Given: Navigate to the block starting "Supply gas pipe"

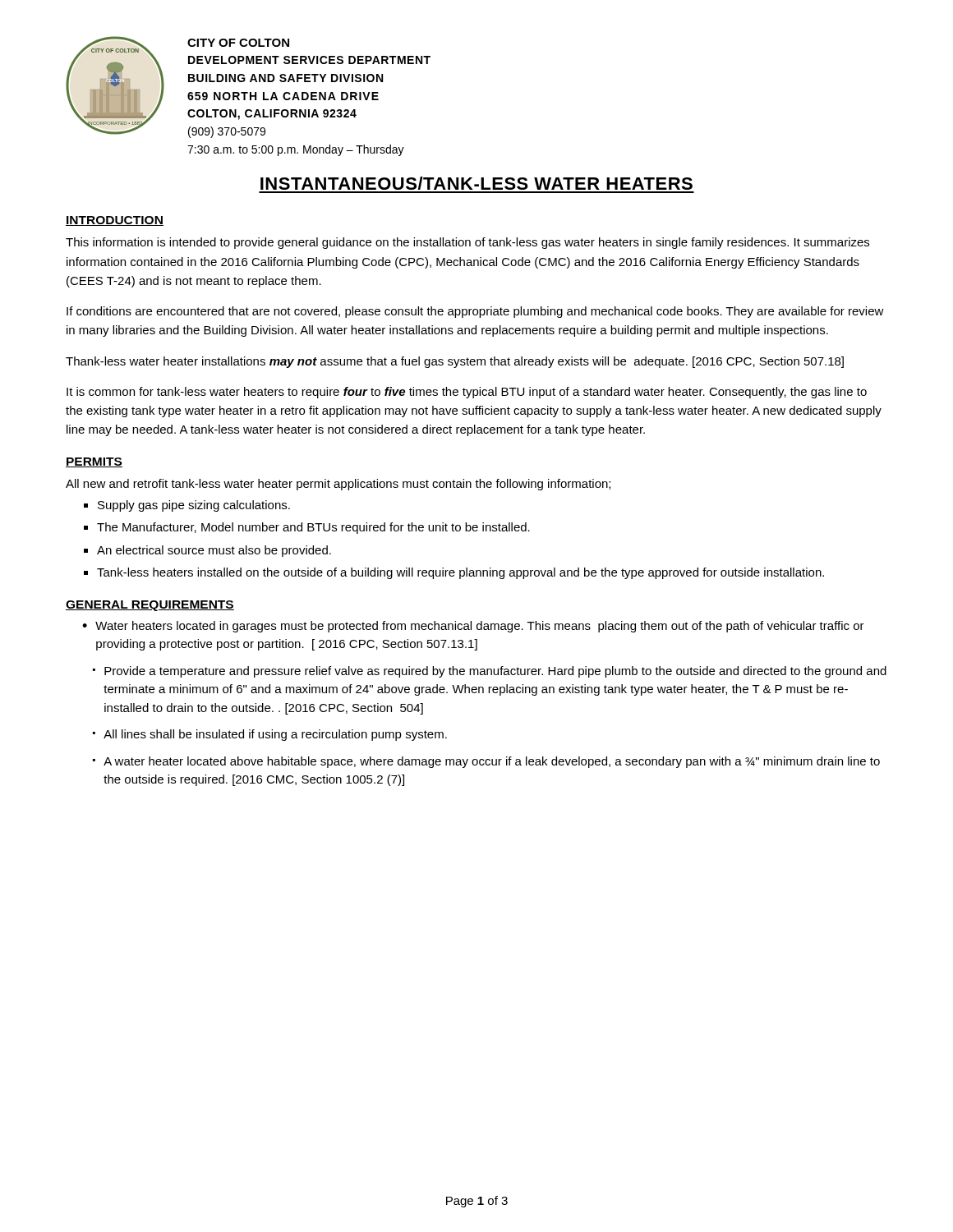Looking at the screenshot, I should [x=194, y=505].
